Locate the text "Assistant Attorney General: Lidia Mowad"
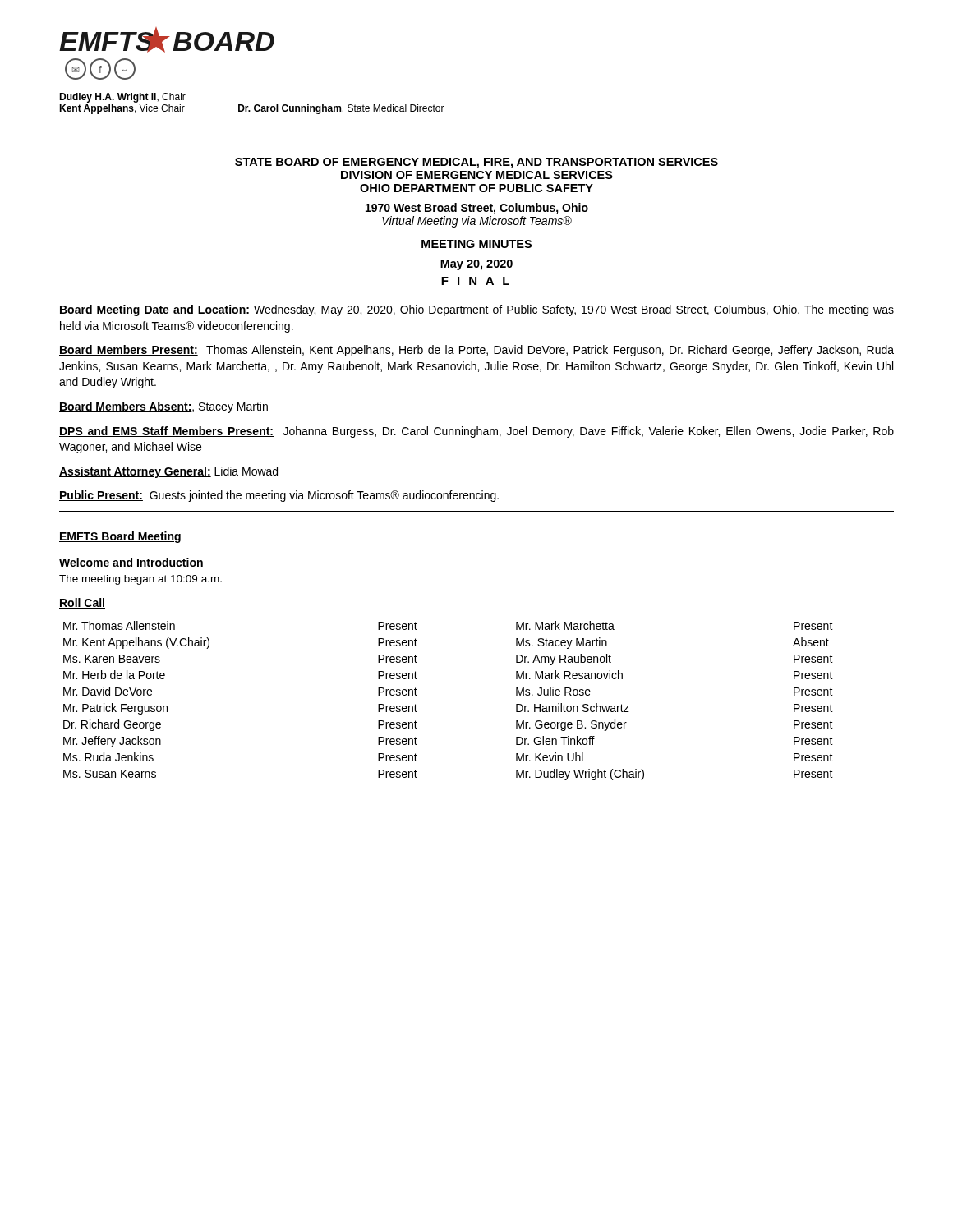 click(x=169, y=471)
